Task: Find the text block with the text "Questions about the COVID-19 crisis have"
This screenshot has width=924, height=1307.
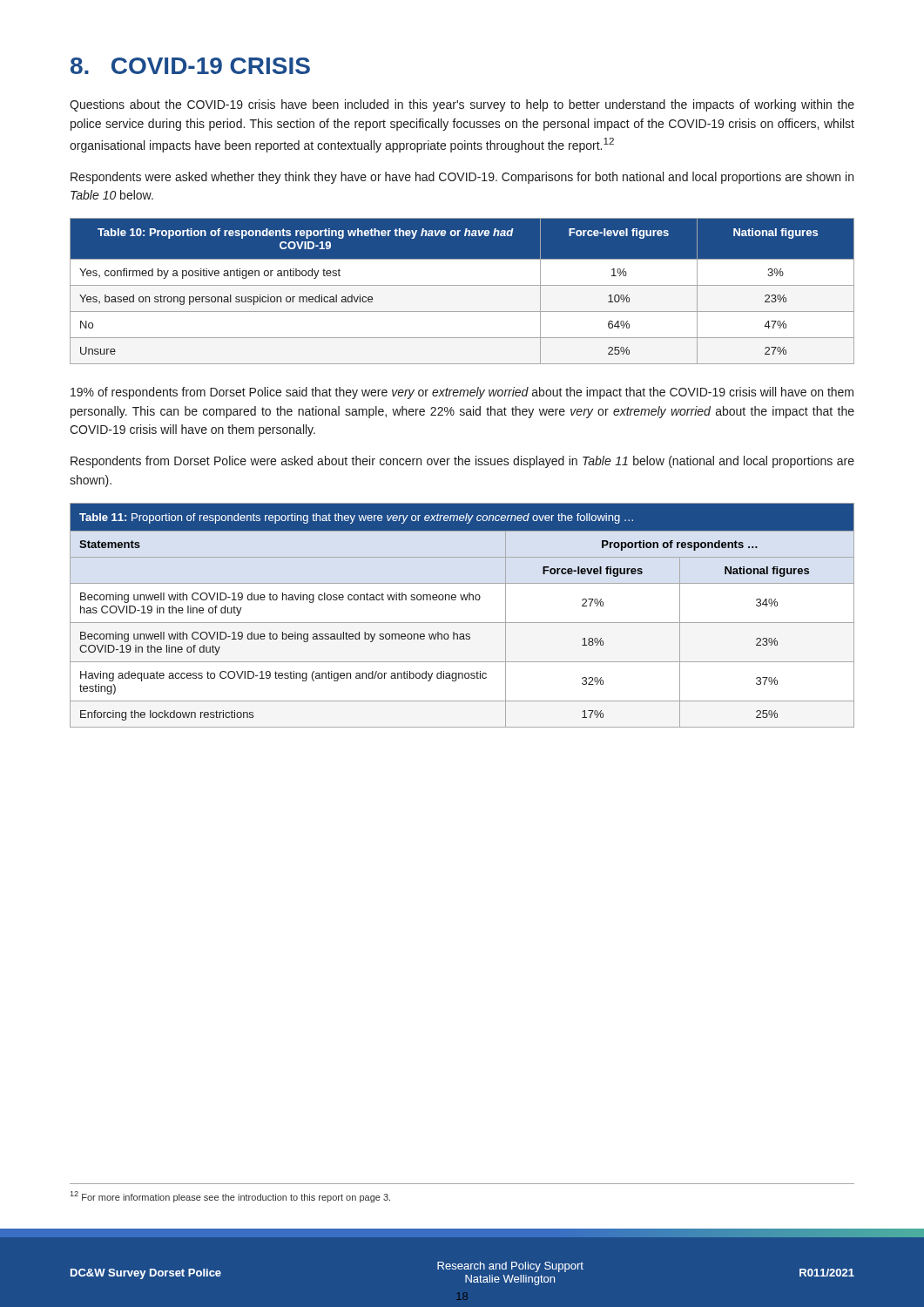Action: coord(462,125)
